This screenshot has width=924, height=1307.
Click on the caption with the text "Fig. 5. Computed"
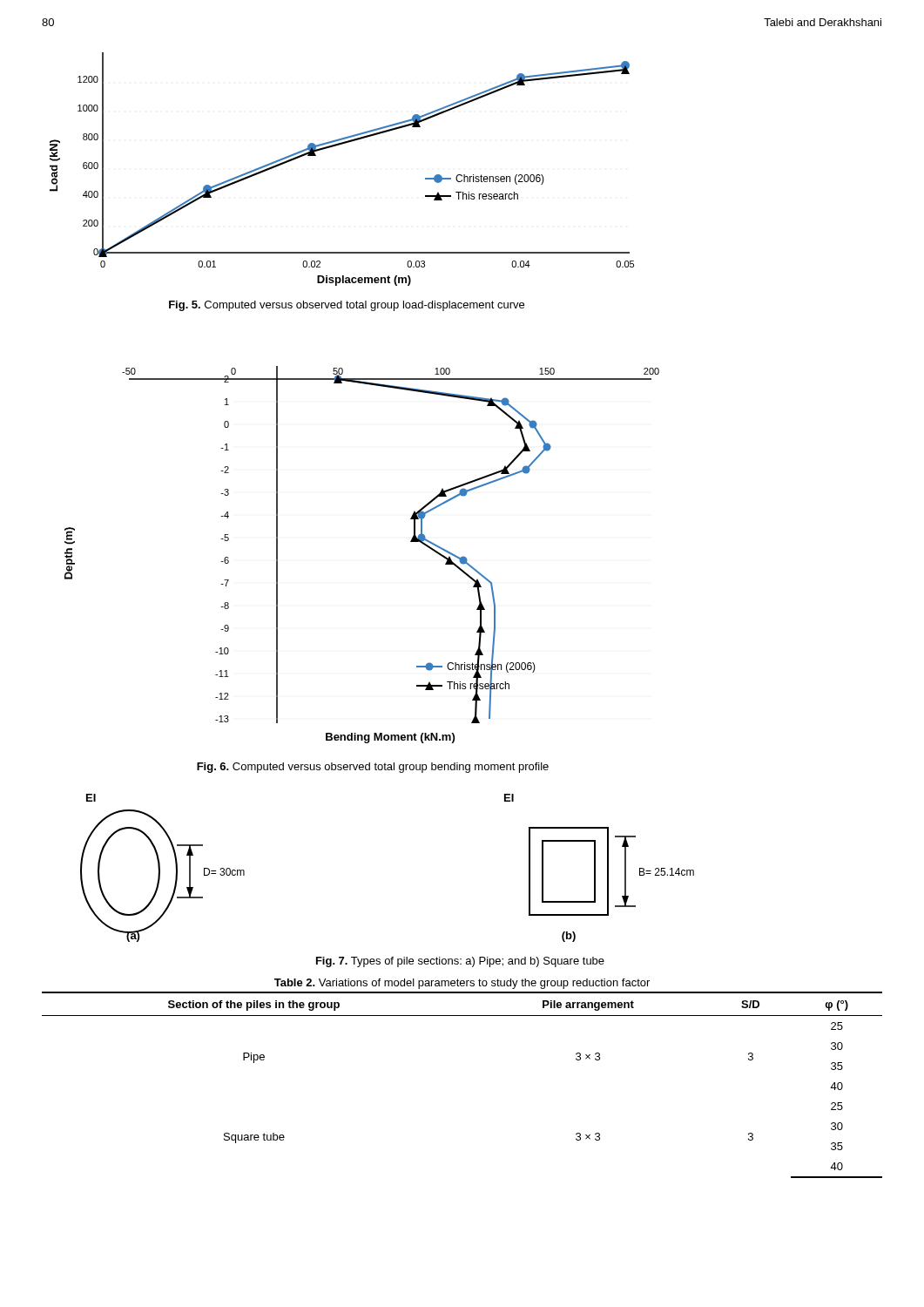coord(347,305)
